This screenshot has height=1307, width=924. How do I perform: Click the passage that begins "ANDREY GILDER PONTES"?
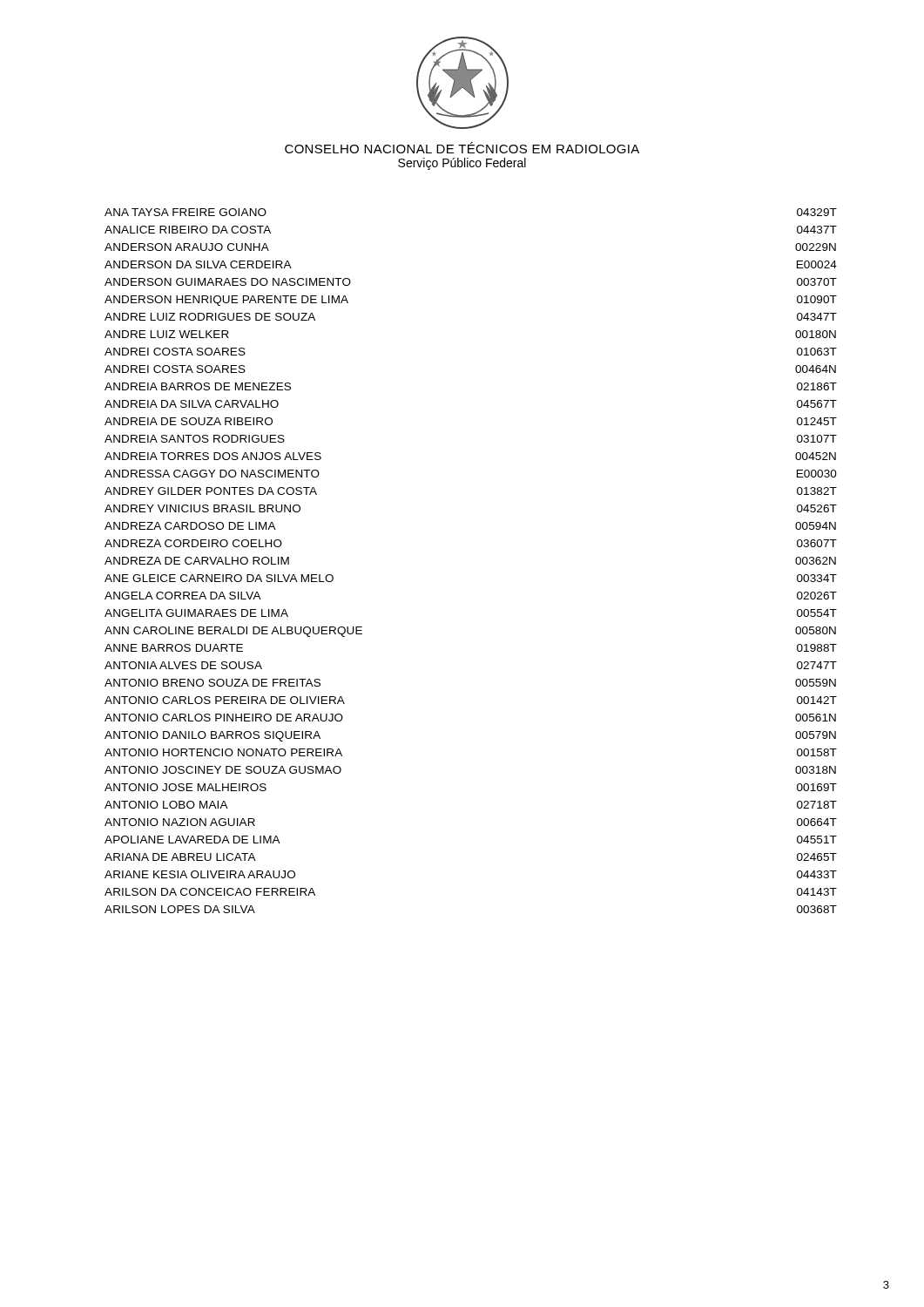coord(209,492)
